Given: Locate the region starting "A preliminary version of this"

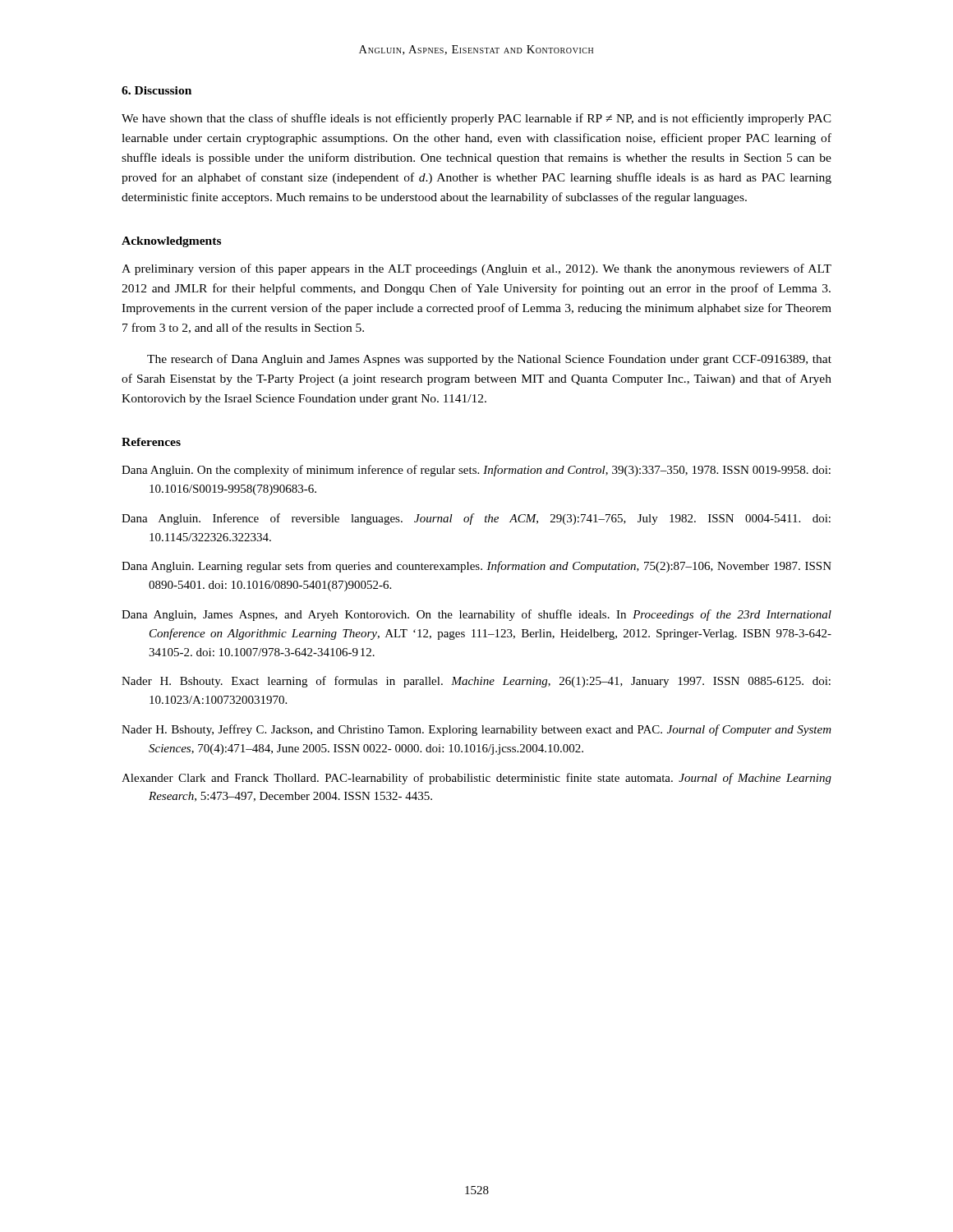Looking at the screenshot, I should tap(476, 298).
